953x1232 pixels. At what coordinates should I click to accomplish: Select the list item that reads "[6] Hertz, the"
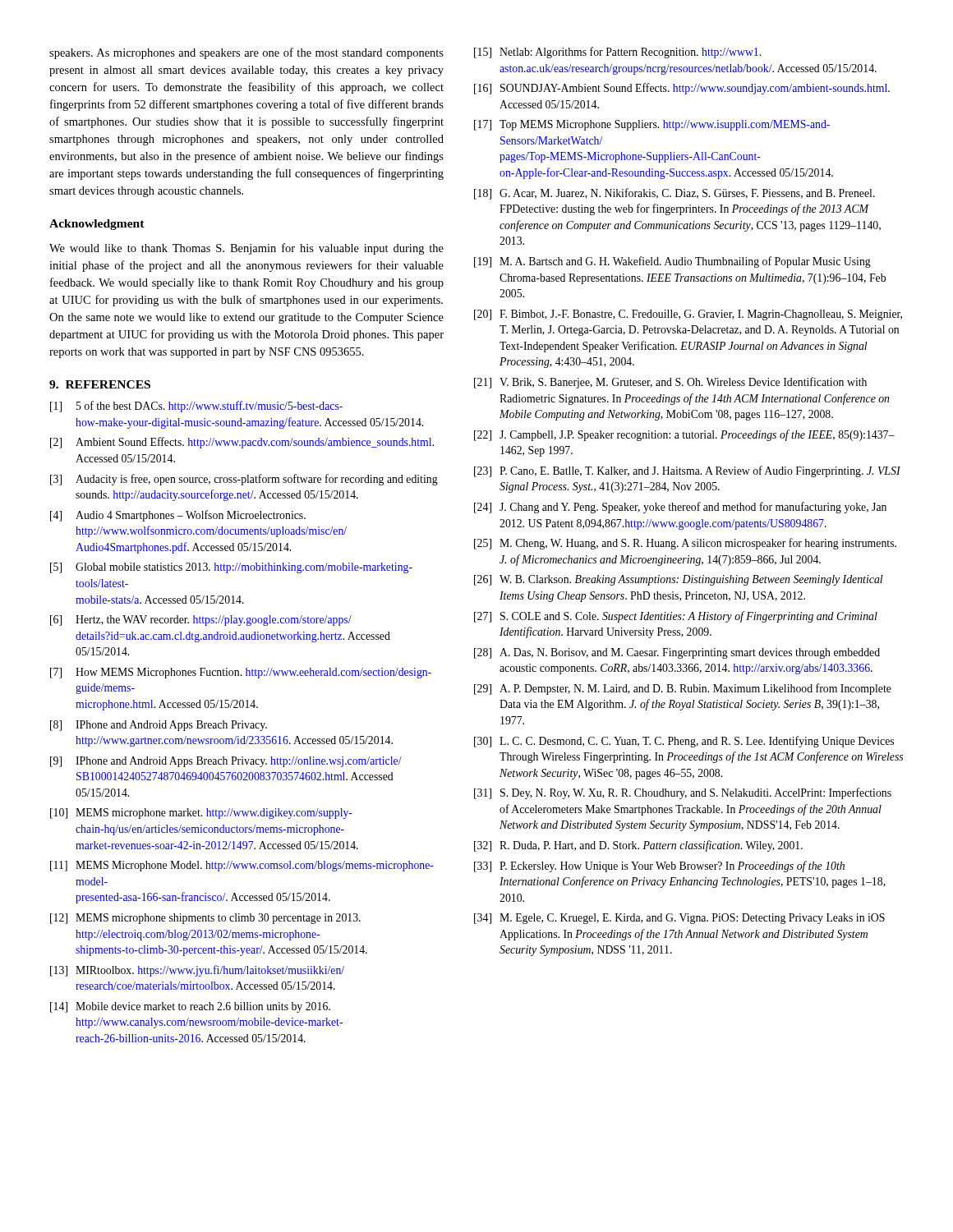(x=246, y=636)
